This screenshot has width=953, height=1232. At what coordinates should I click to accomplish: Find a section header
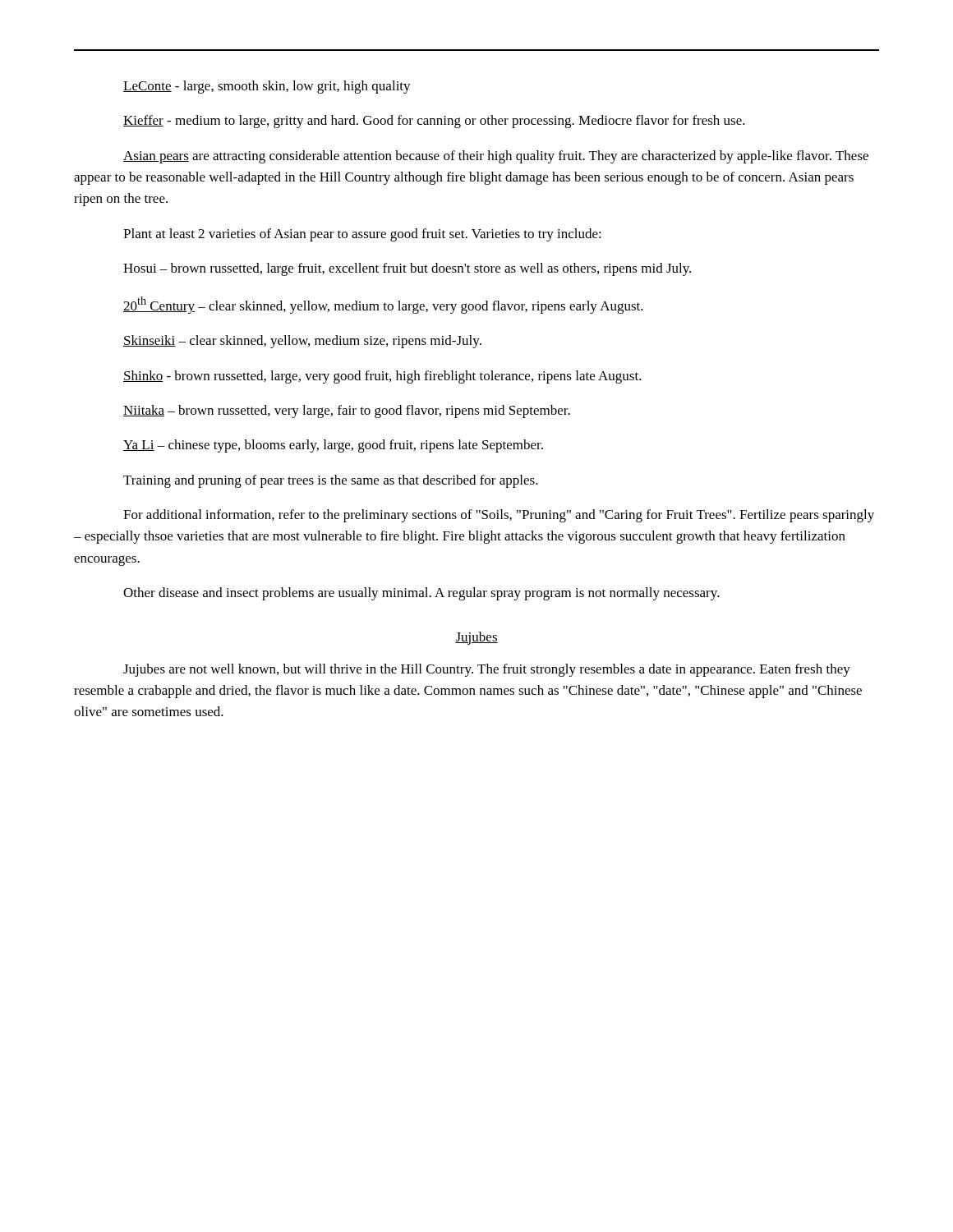[476, 637]
